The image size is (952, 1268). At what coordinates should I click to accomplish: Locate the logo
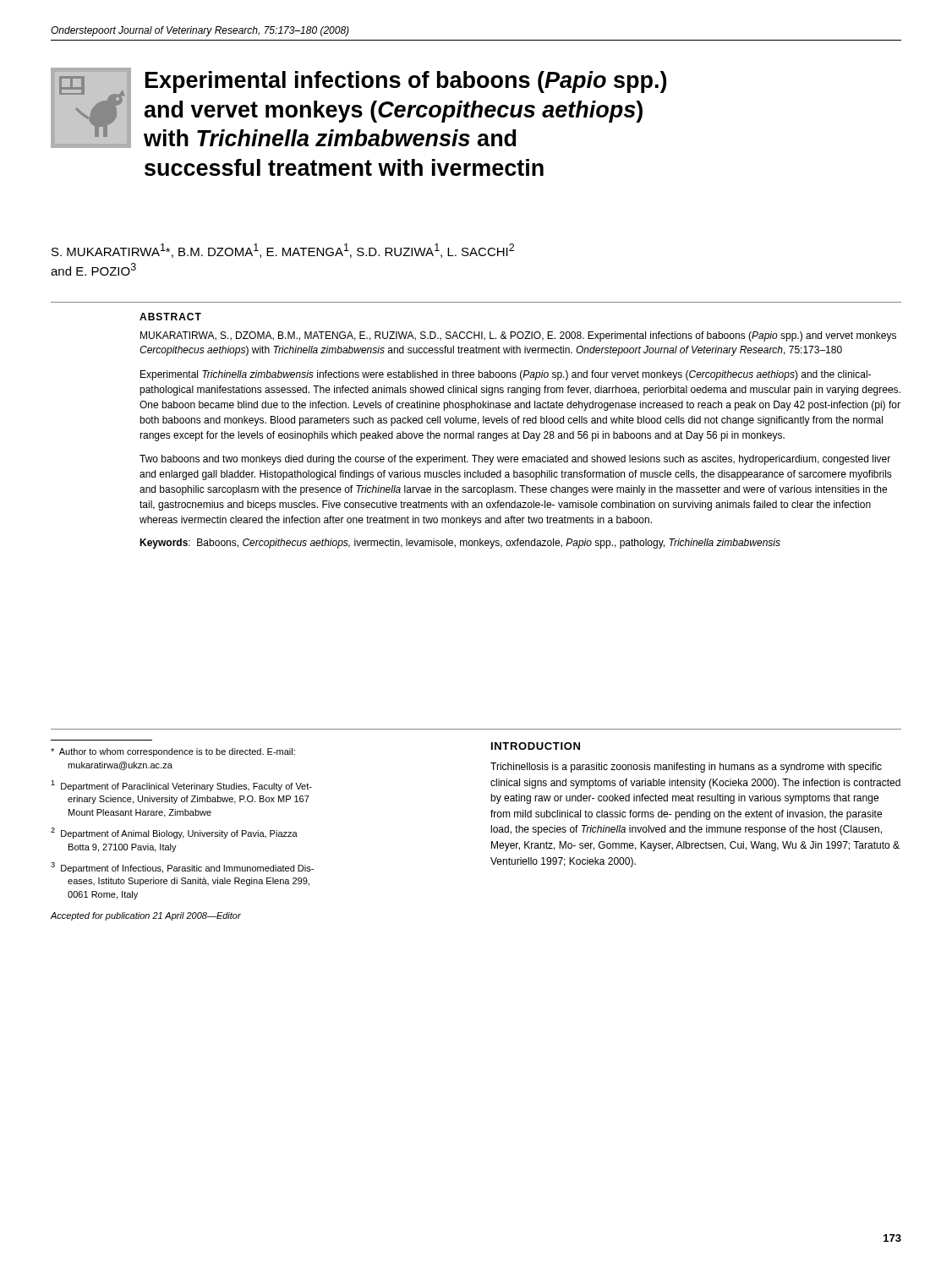pos(91,108)
